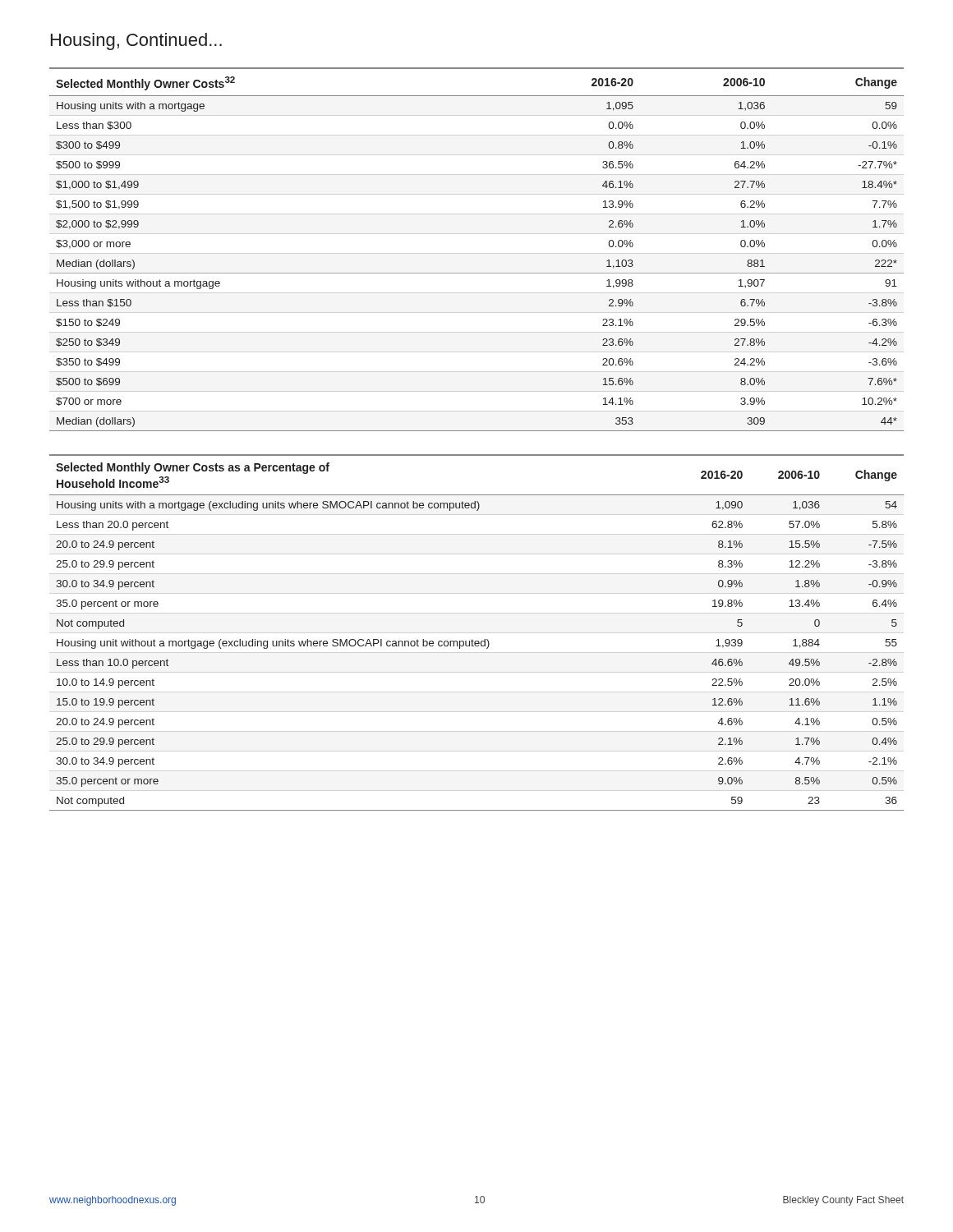Screen dimensions: 1232x953
Task: Find the title that reads "Housing, Continued..."
Action: click(x=136, y=40)
